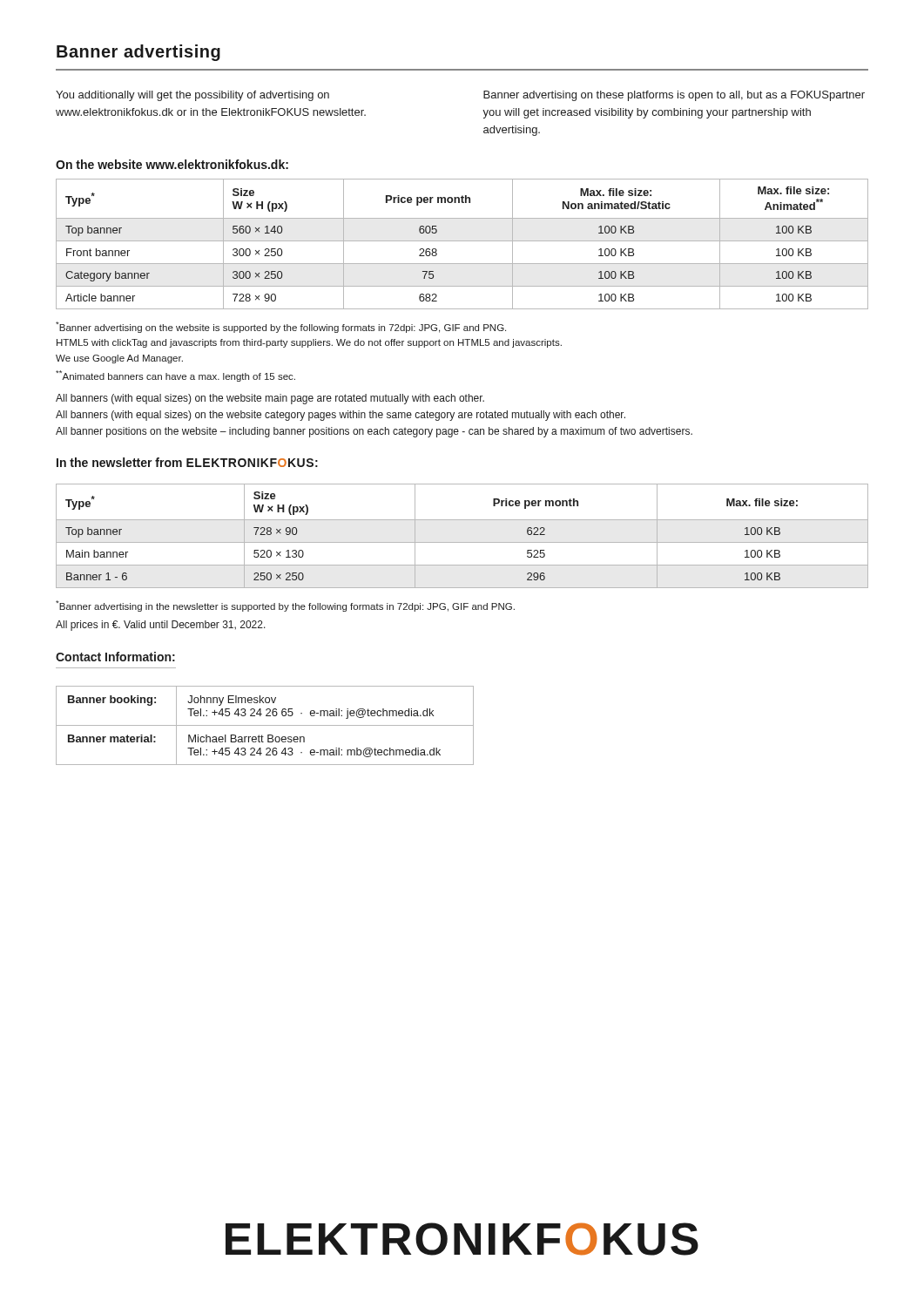The width and height of the screenshot is (924, 1307).
Task: Find the block on this page that starts "All banners (with equal"
Action: pyautogui.click(x=374, y=415)
